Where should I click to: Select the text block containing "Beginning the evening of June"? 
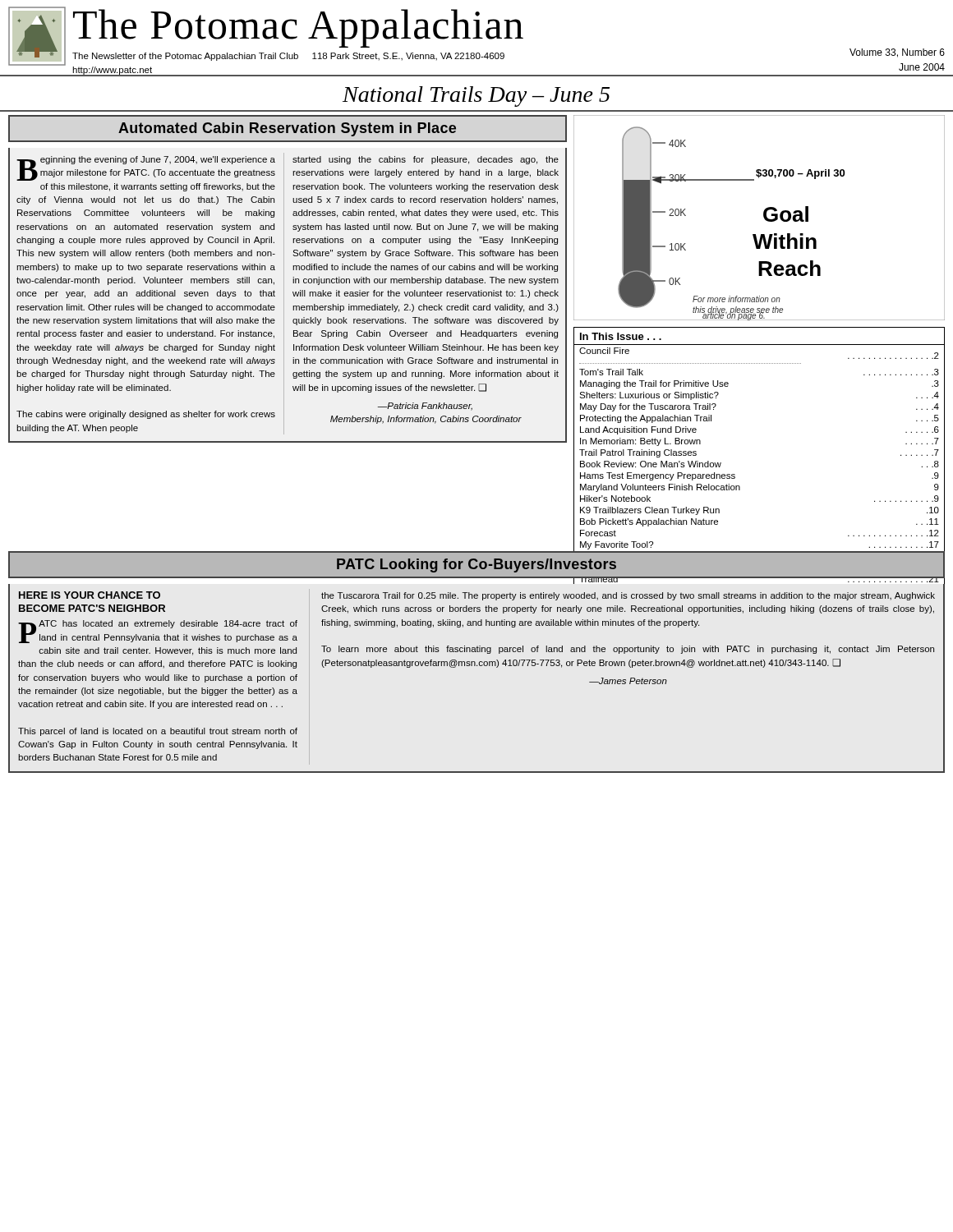(146, 293)
